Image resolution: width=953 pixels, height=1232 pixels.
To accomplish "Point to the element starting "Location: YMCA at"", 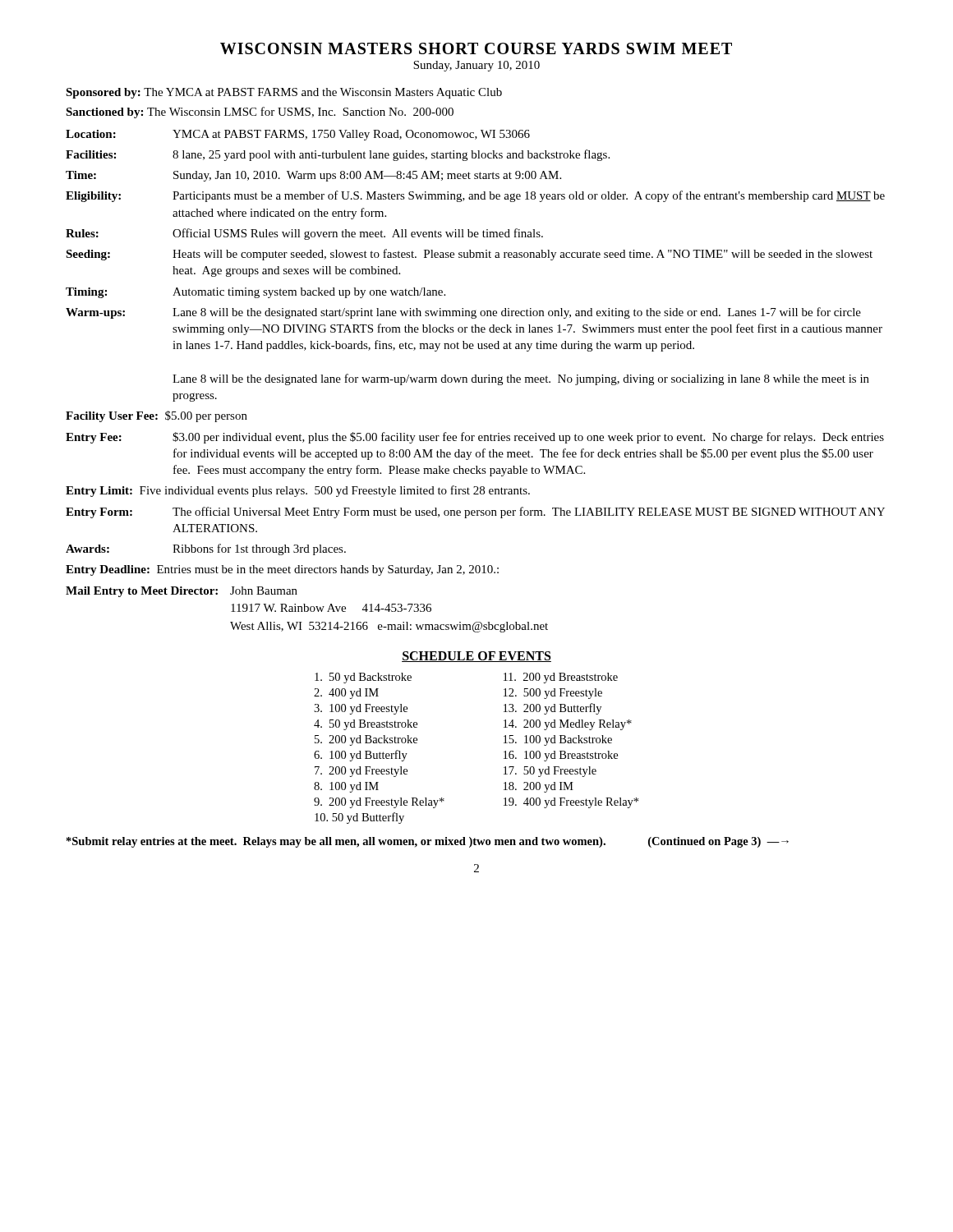I will tap(476, 134).
